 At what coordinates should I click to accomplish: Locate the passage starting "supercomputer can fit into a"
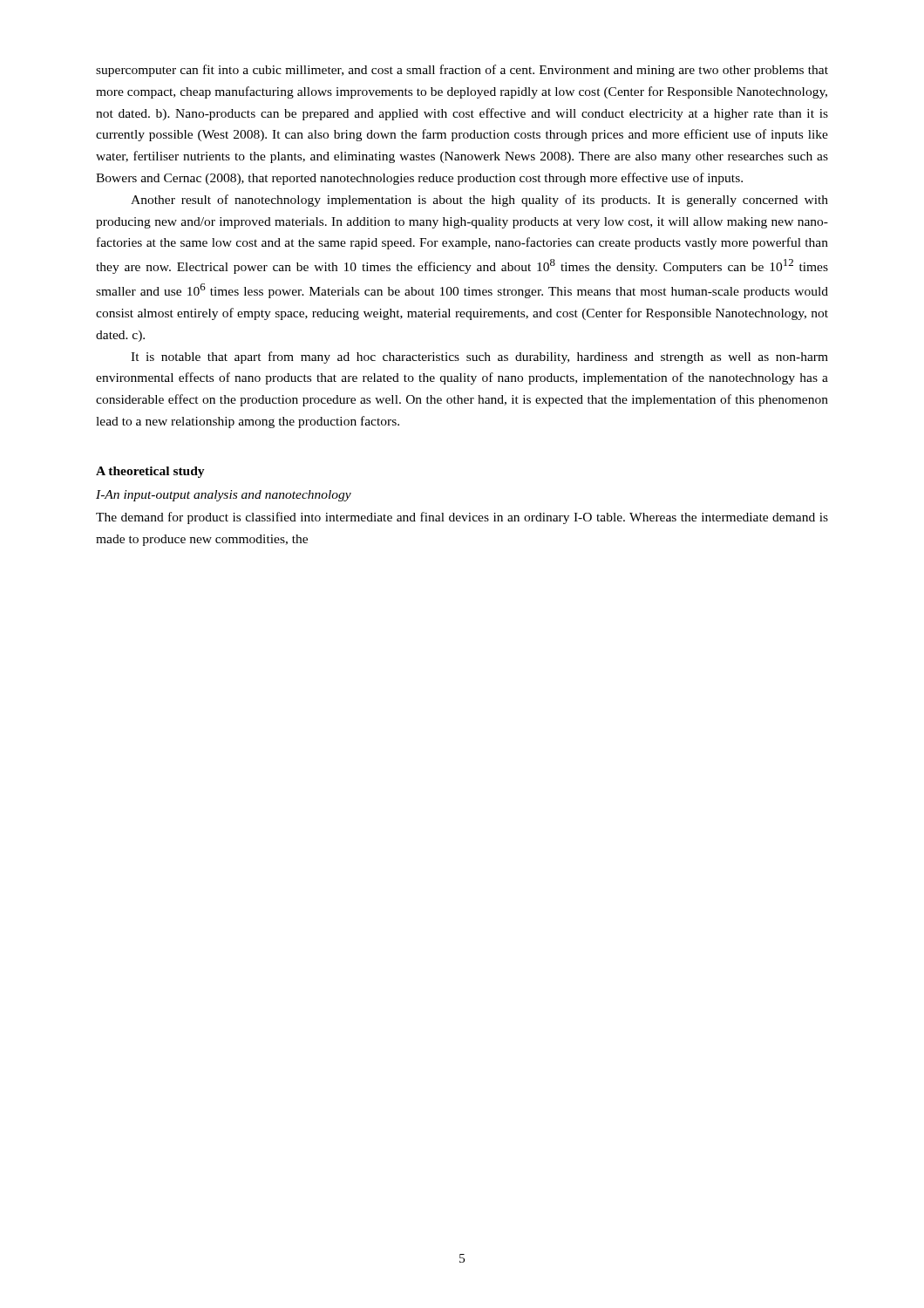tap(462, 124)
